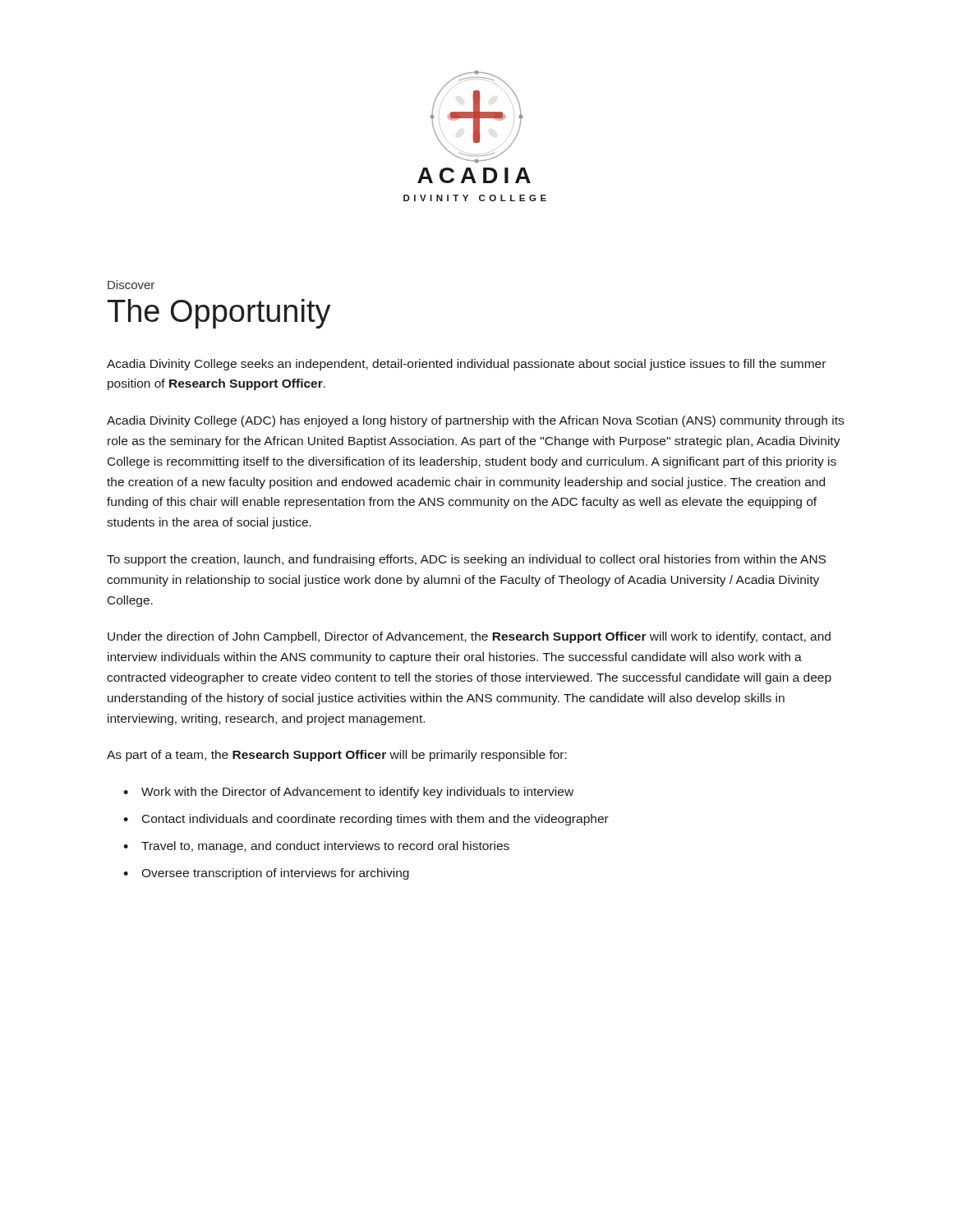This screenshot has width=953, height=1232.
Task: Click on the text block that says "Acadia Divinity College (ADC) has"
Action: [x=476, y=471]
